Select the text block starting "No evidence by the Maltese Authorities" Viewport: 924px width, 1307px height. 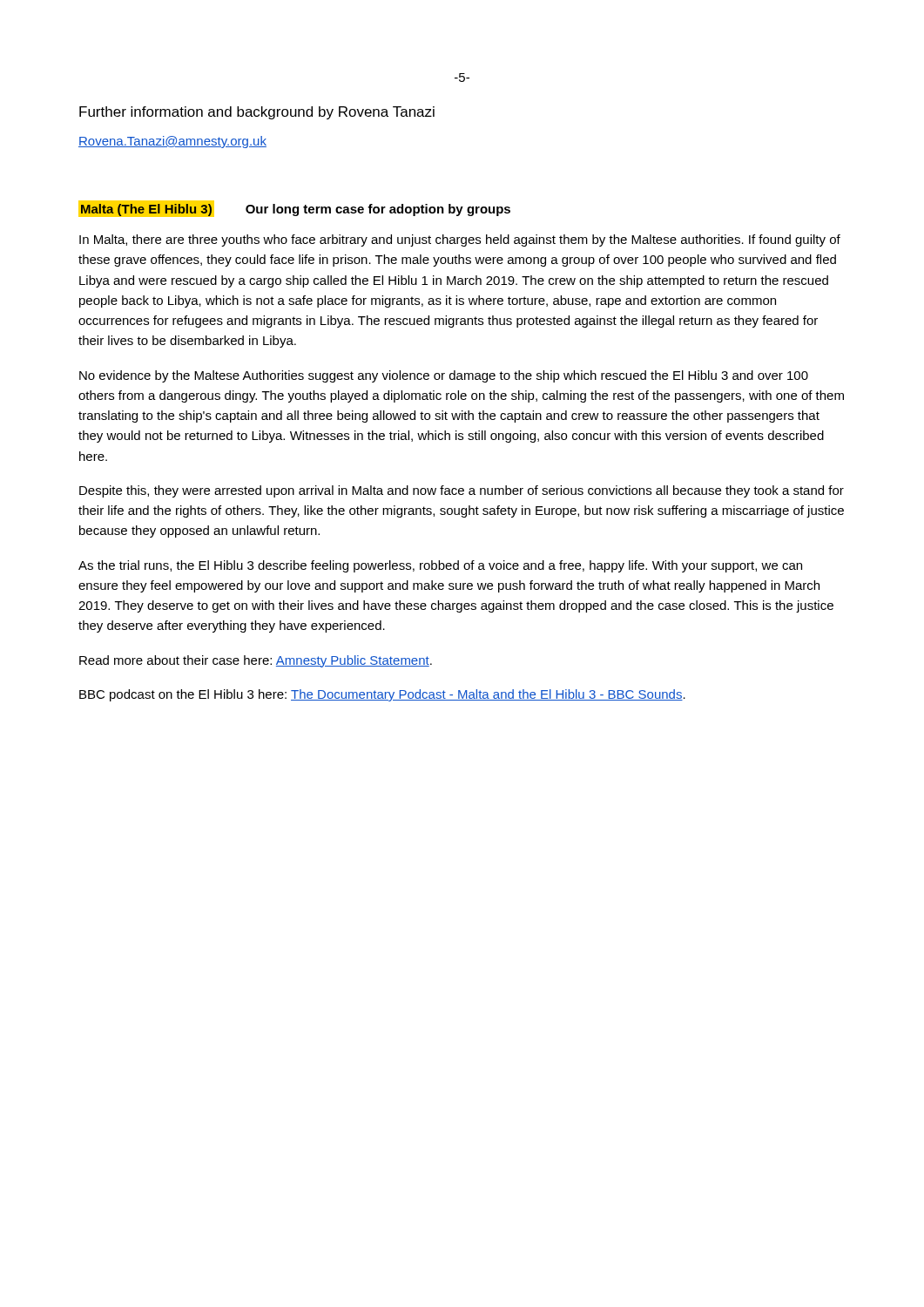click(462, 415)
